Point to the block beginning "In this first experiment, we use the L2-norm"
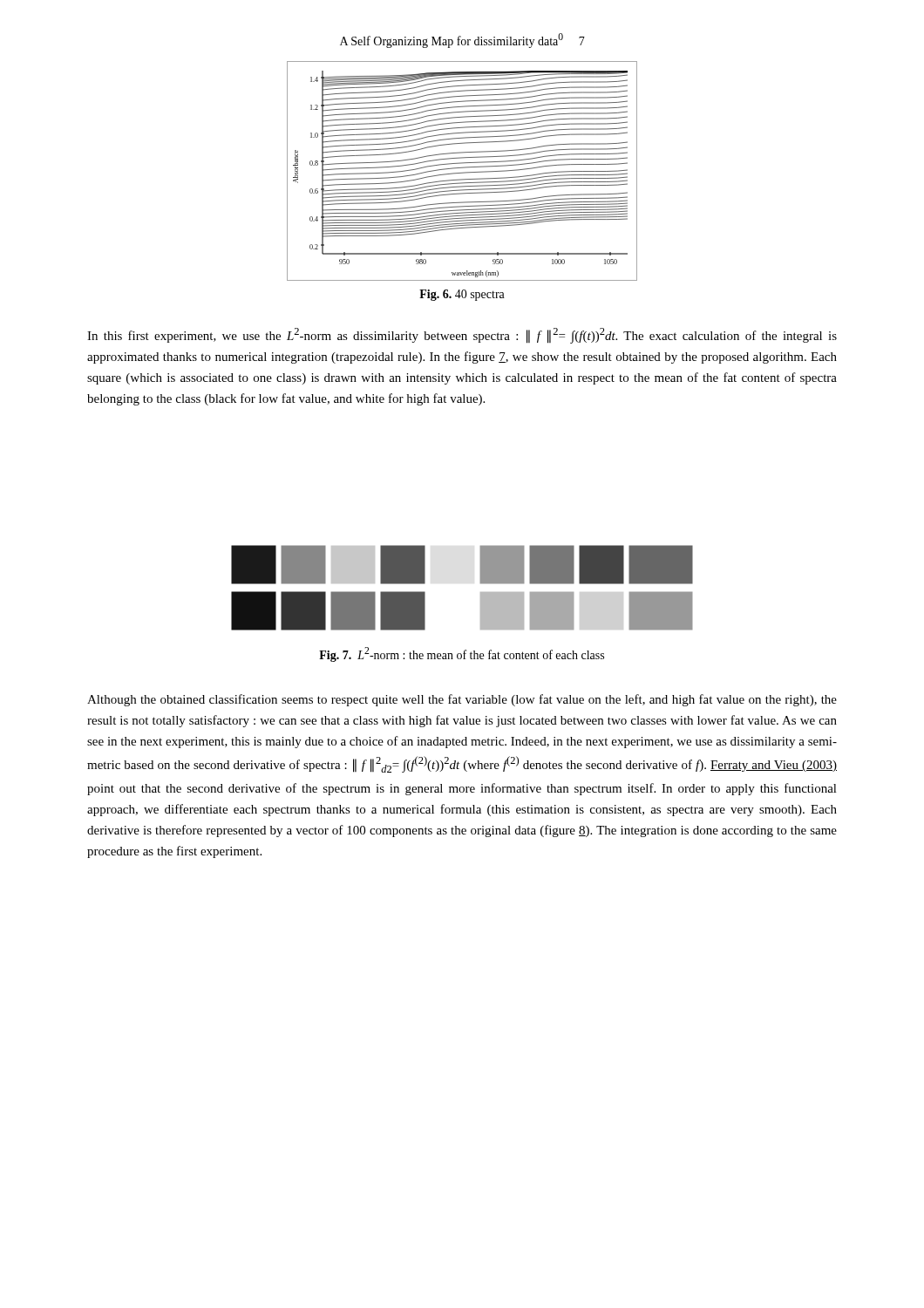This screenshot has height=1308, width=924. click(x=462, y=365)
